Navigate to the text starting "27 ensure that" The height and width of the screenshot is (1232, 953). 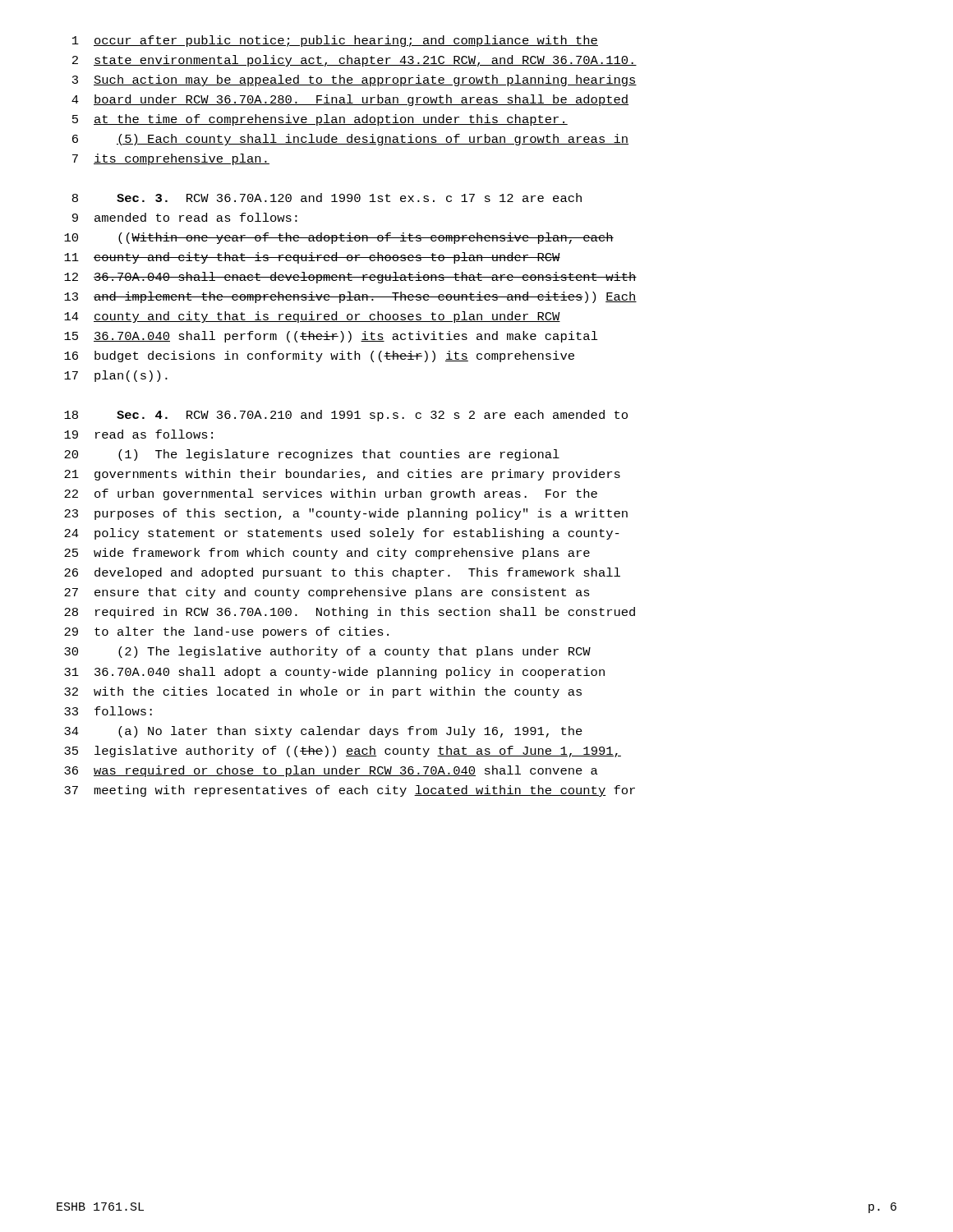(x=476, y=593)
